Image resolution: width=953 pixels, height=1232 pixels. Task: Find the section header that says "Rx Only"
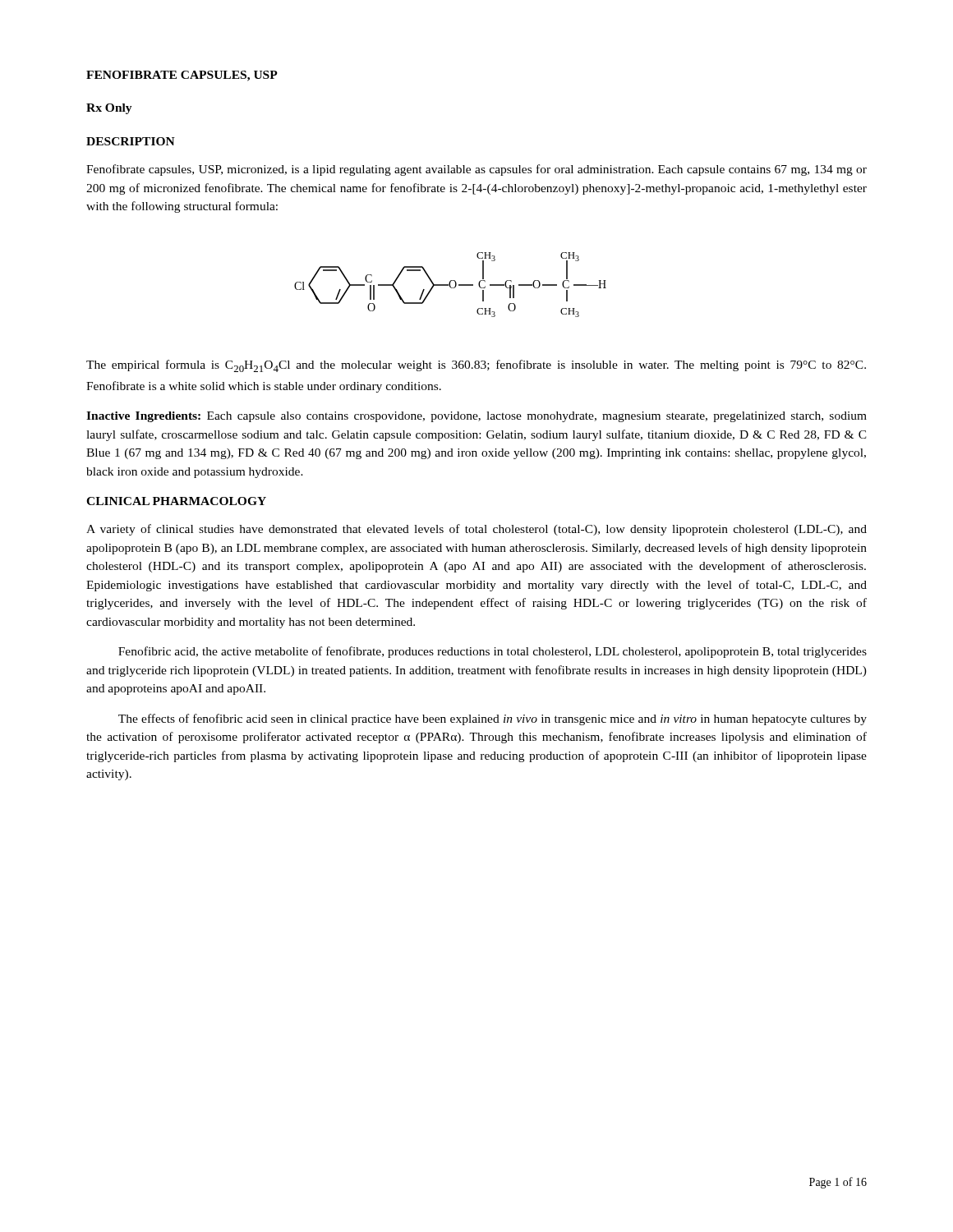(x=109, y=108)
